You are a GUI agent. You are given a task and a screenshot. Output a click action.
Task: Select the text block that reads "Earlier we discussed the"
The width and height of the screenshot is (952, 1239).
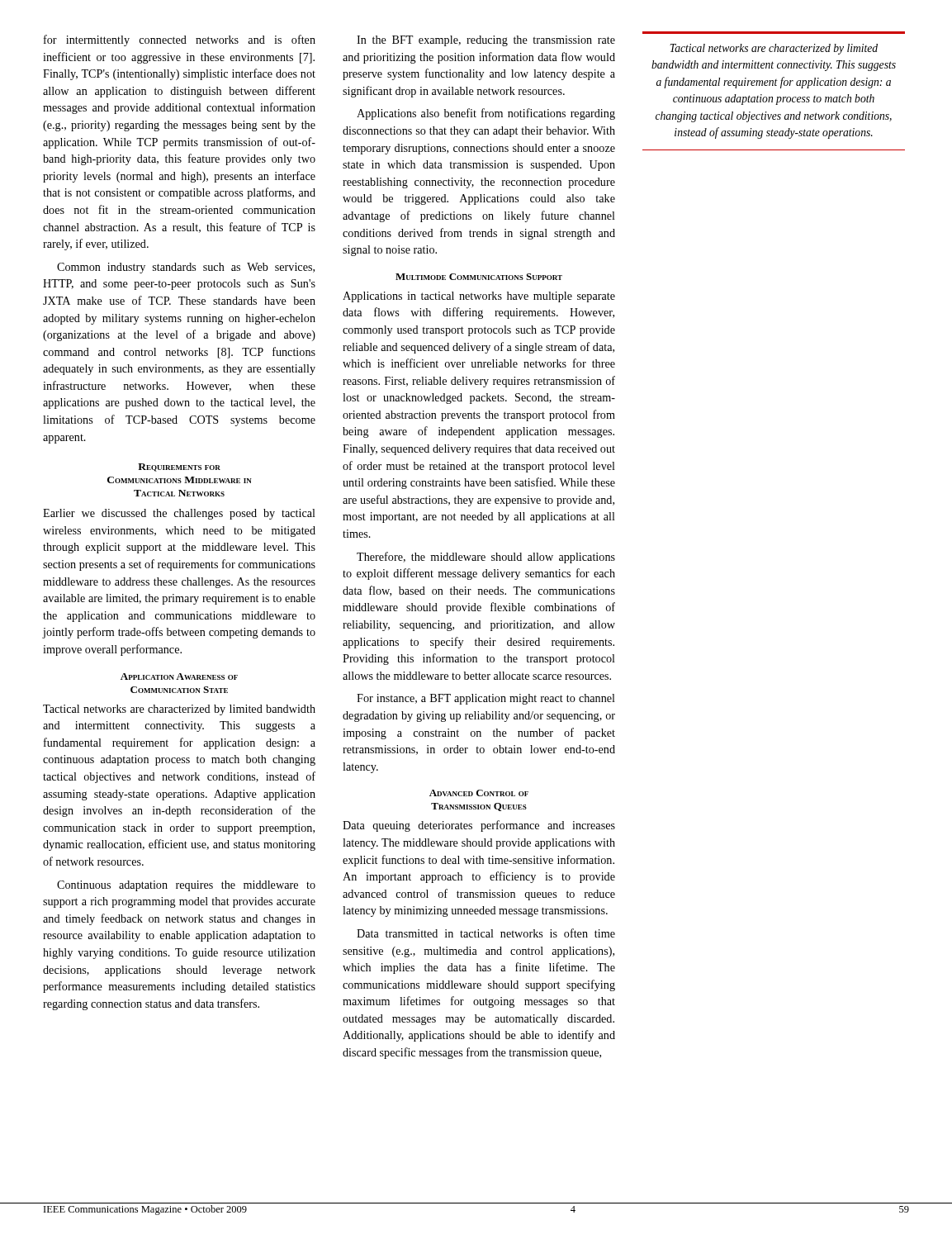tap(179, 581)
